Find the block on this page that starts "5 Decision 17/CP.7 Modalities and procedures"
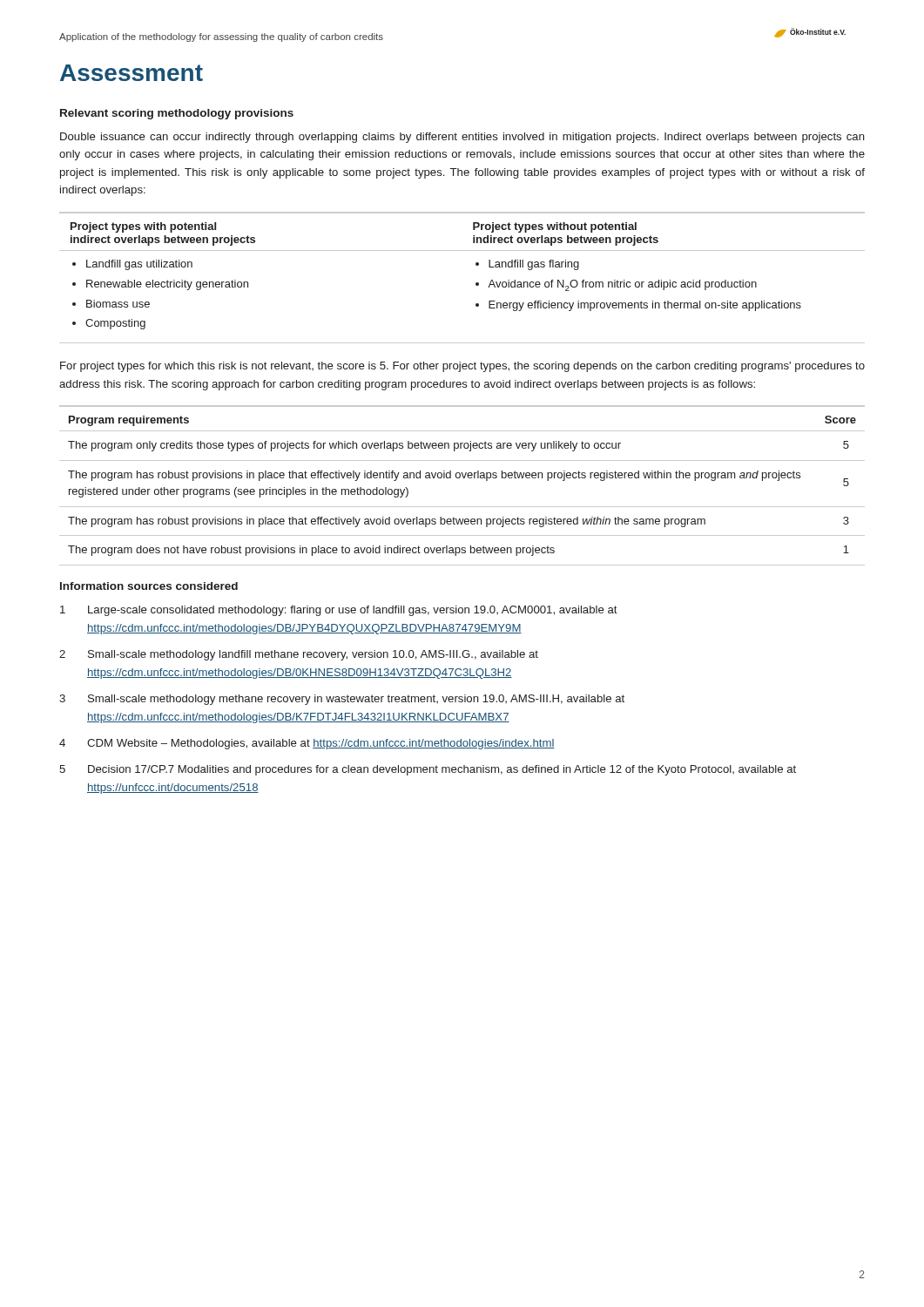 [462, 779]
